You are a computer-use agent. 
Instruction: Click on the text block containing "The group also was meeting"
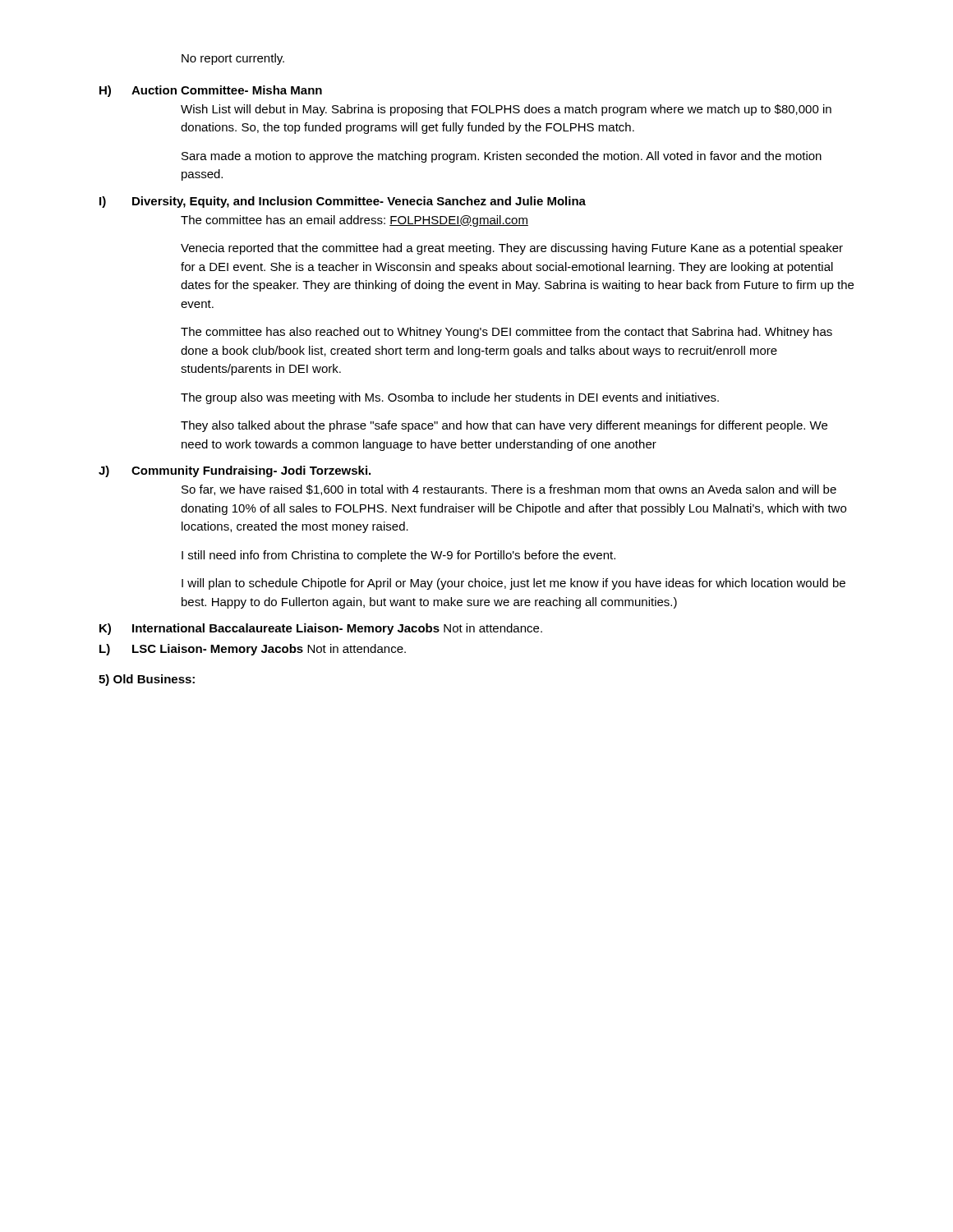click(x=518, y=397)
